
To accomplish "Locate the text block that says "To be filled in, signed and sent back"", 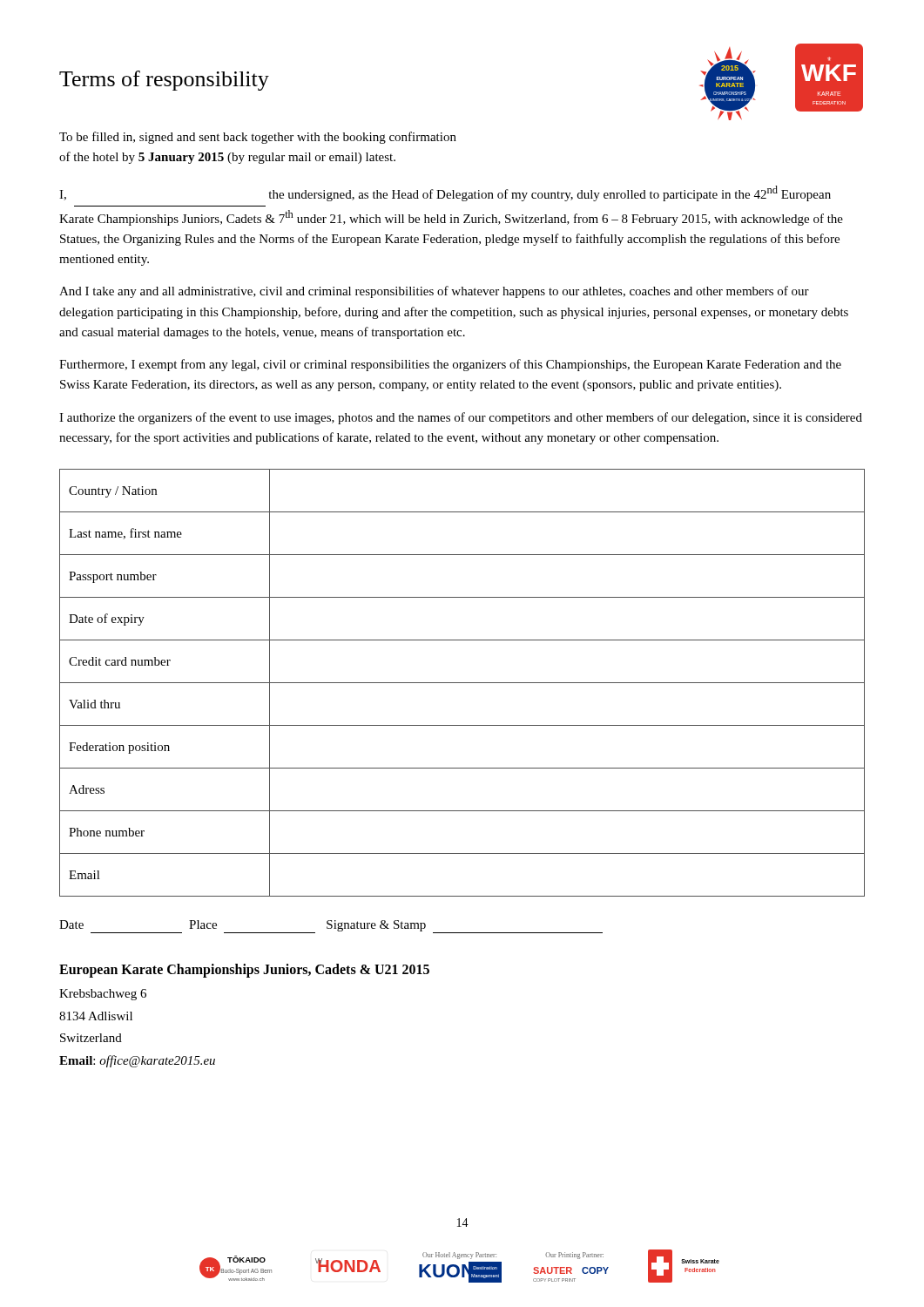I will [x=258, y=147].
